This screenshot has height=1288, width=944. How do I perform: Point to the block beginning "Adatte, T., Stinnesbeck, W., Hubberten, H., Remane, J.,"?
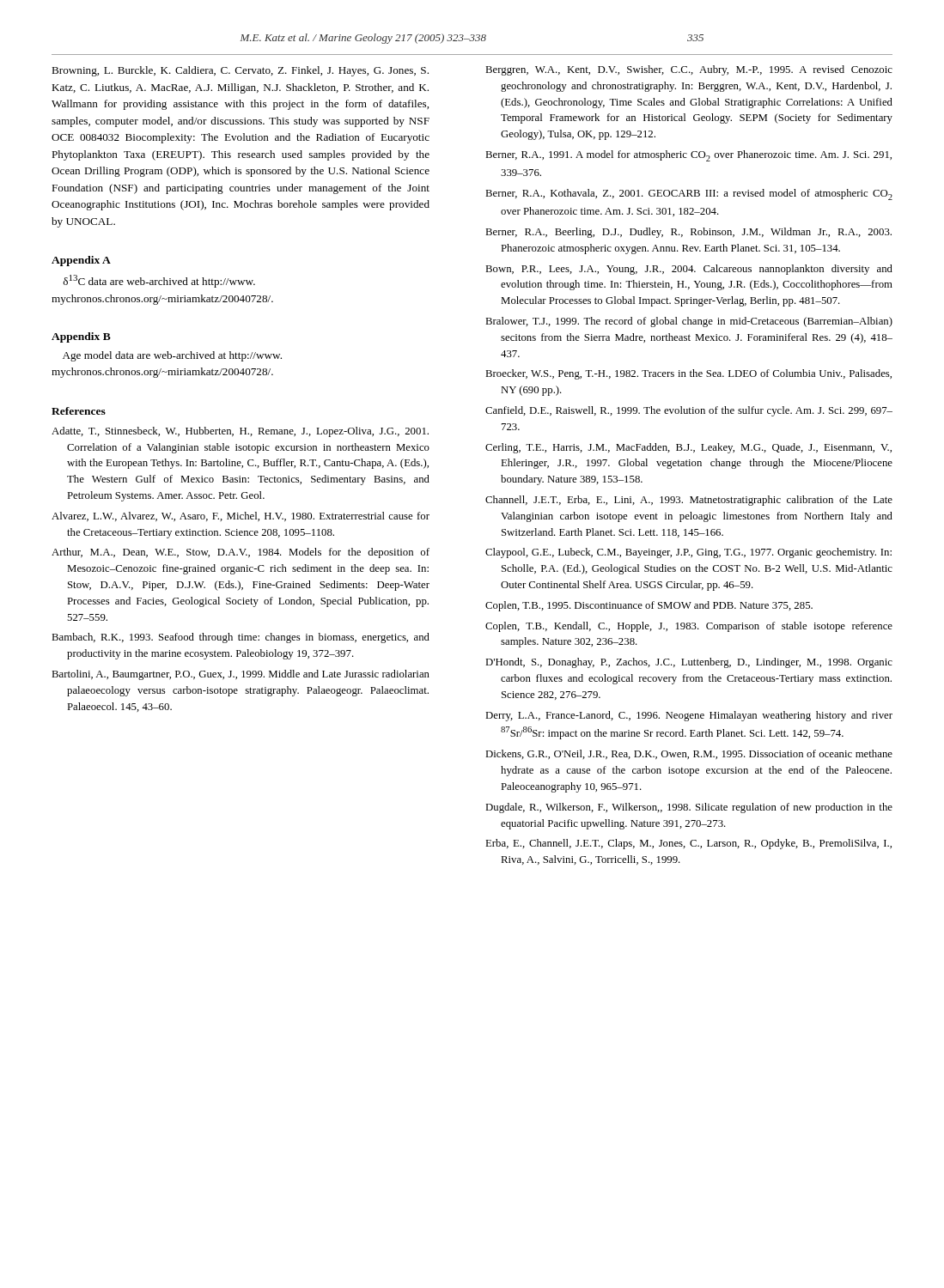(241, 463)
